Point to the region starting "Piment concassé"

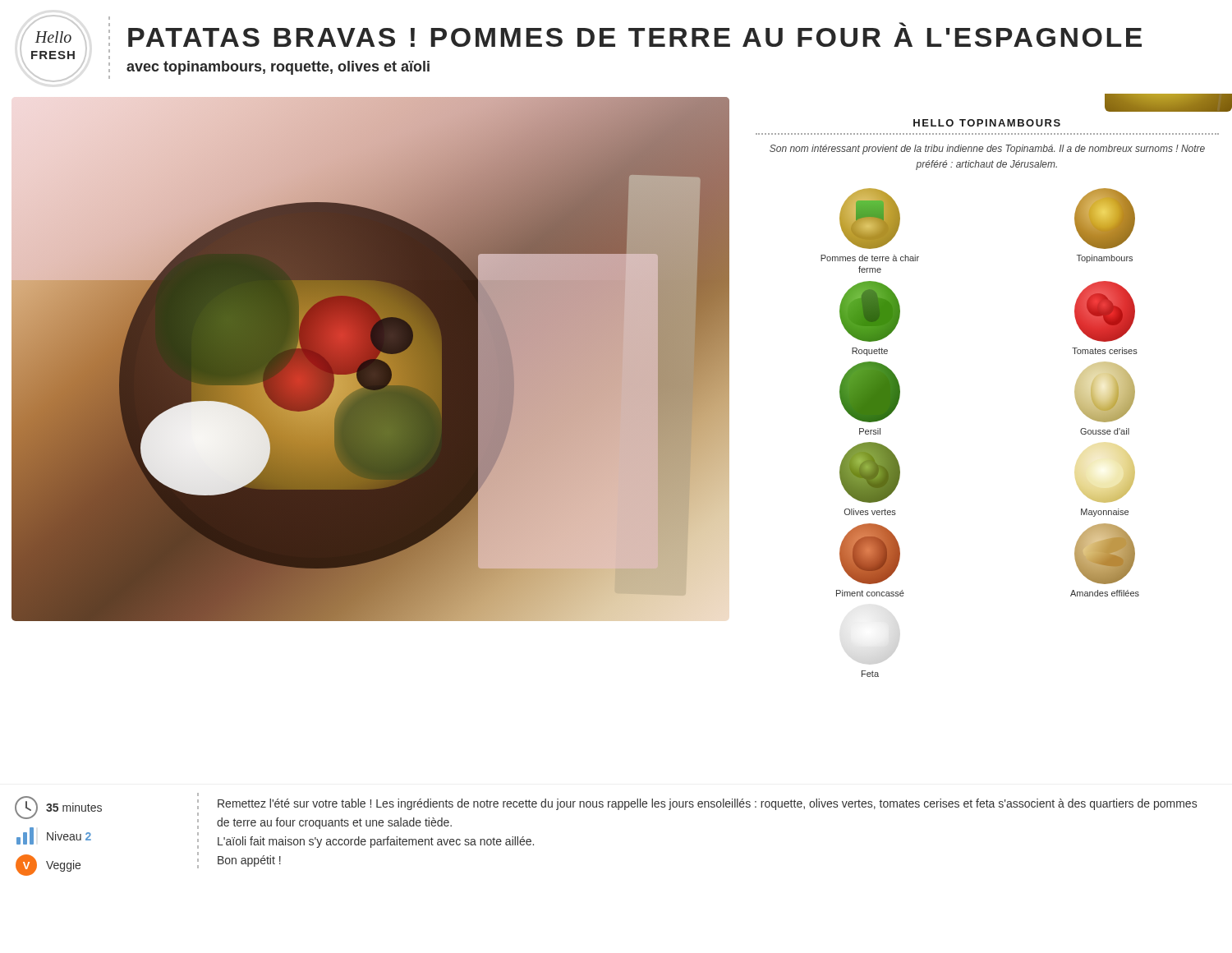[x=870, y=593]
